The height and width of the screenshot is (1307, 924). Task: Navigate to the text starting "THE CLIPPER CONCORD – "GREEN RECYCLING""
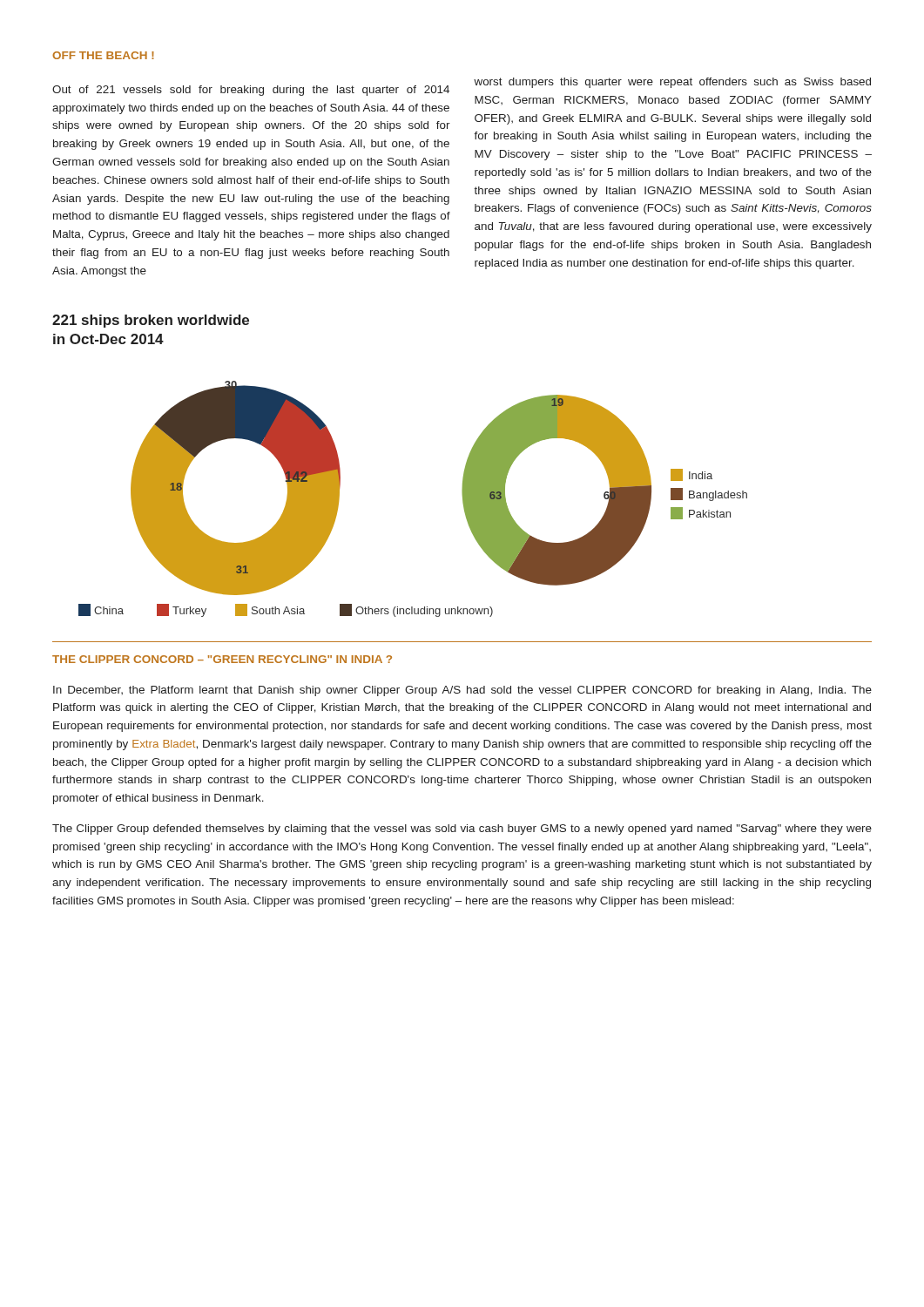(x=223, y=659)
